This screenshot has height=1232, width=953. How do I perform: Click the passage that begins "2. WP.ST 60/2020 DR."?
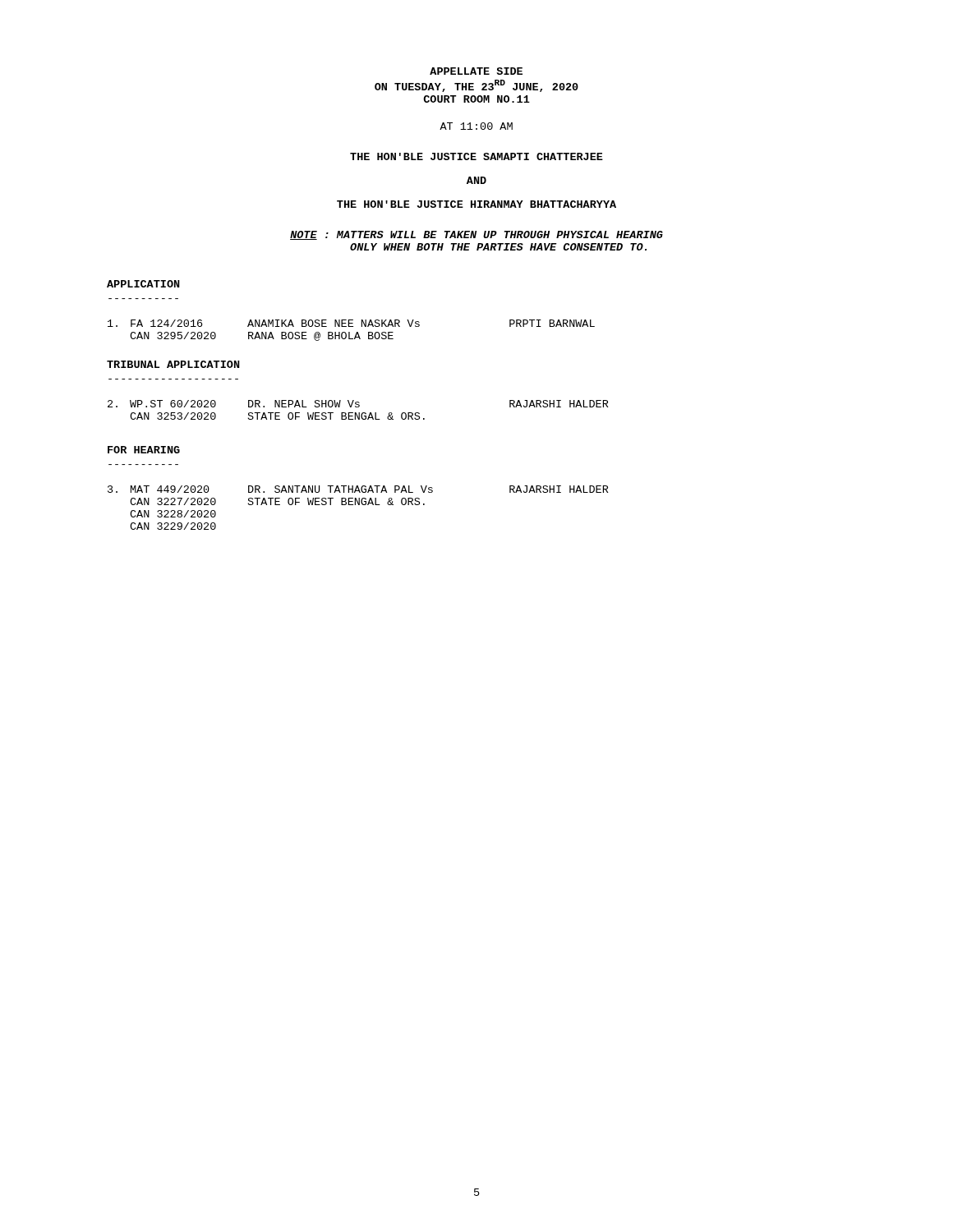pyautogui.click(x=358, y=404)
